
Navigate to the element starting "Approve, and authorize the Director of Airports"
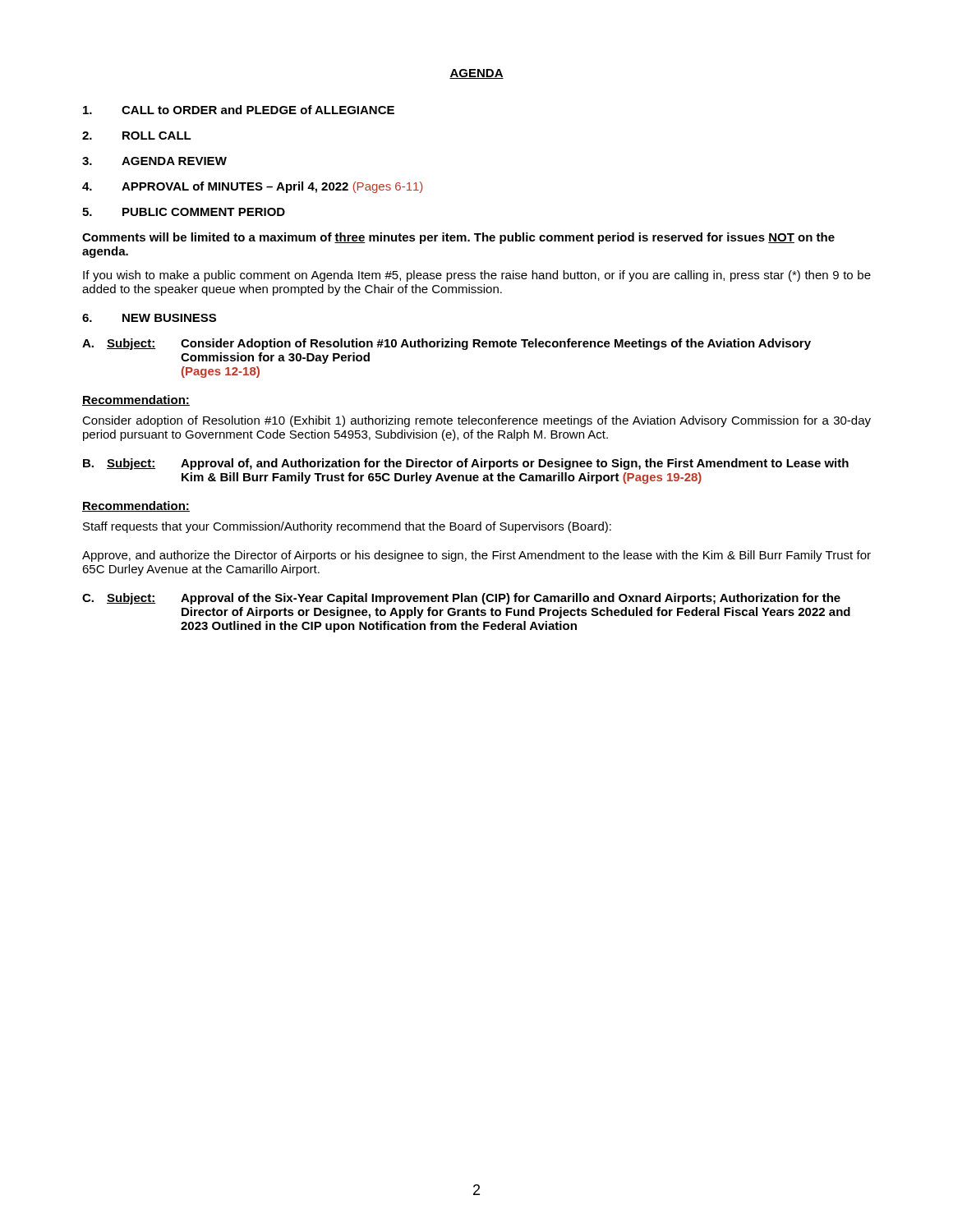[476, 562]
